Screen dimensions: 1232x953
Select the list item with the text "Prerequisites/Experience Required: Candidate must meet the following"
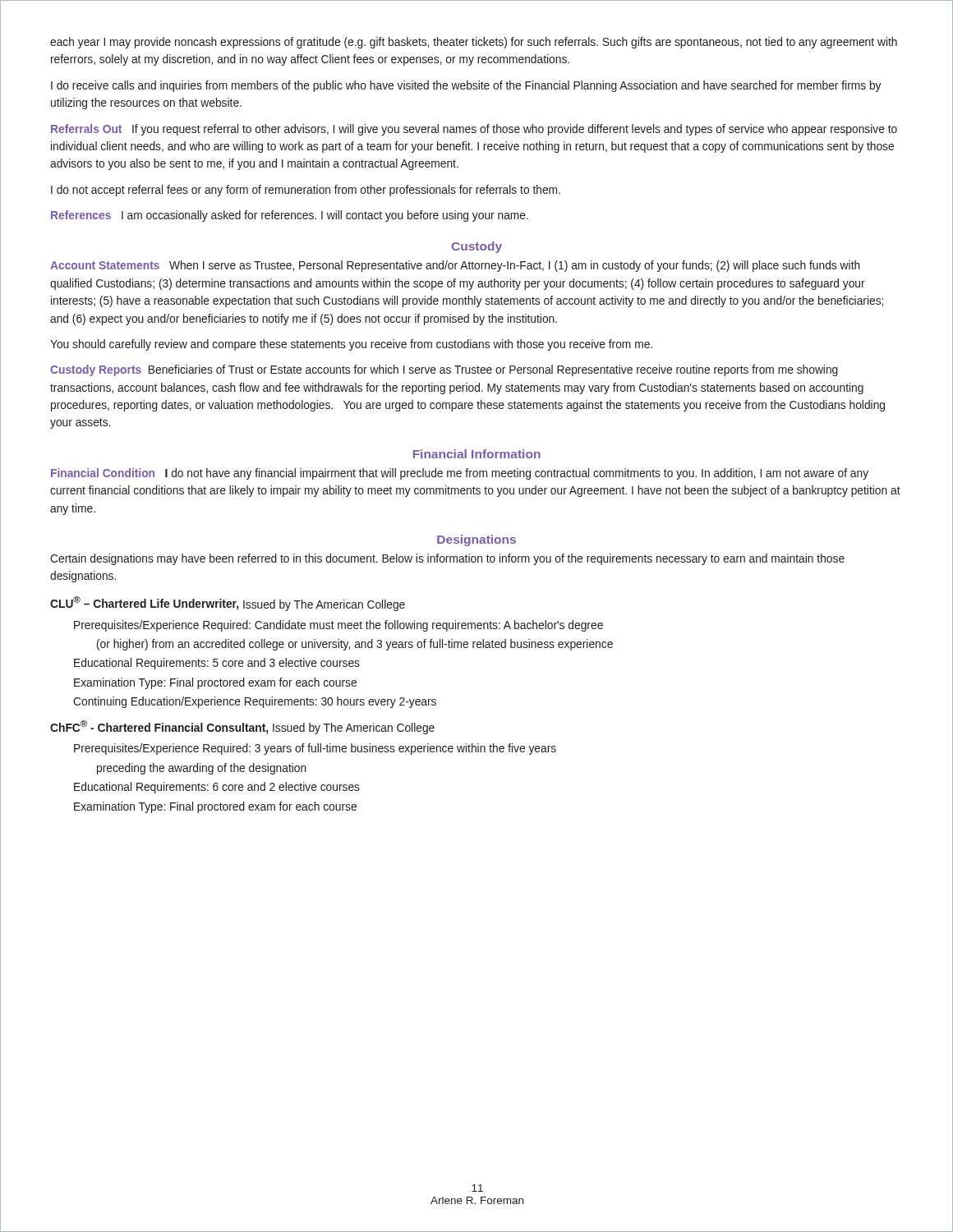(338, 625)
